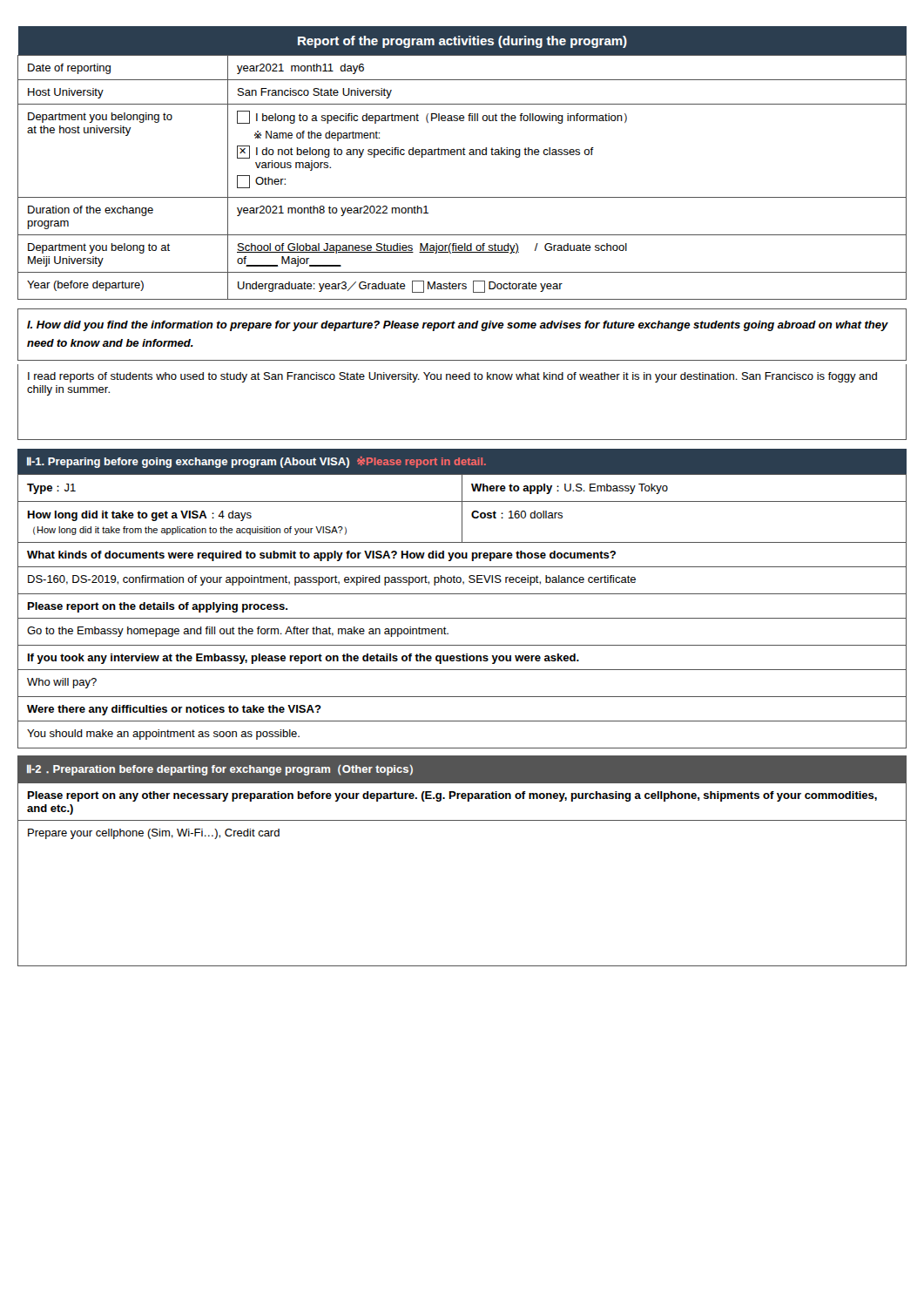This screenshot has width=924, height=1307.
Task: Point to the block beginning "Please report on the details of applying"
Action: [158, 606]
